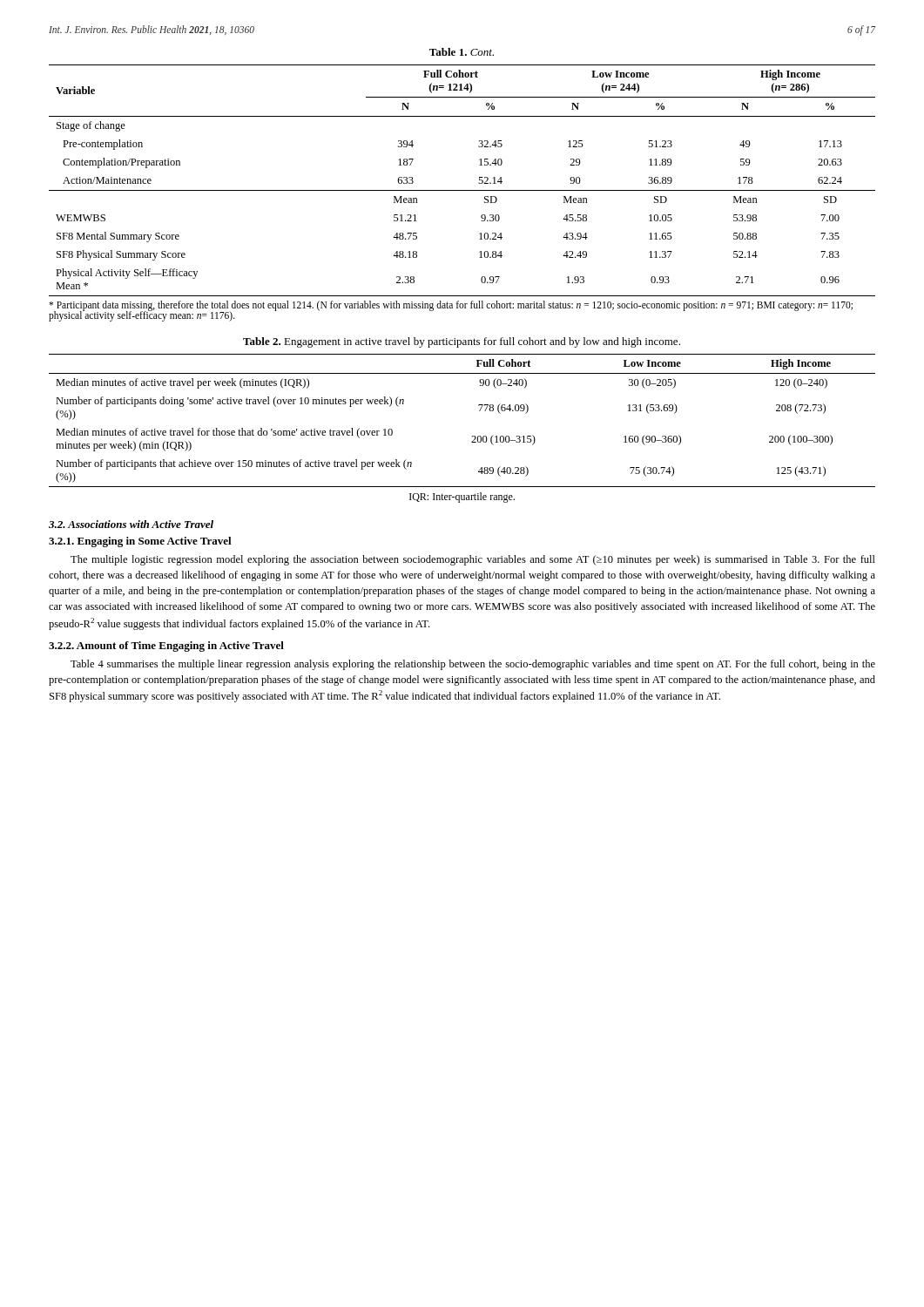Point to the caption beginning "Table 2. Engagement in"
This screenshot has height=1307, width=924.
click(462, 341)
